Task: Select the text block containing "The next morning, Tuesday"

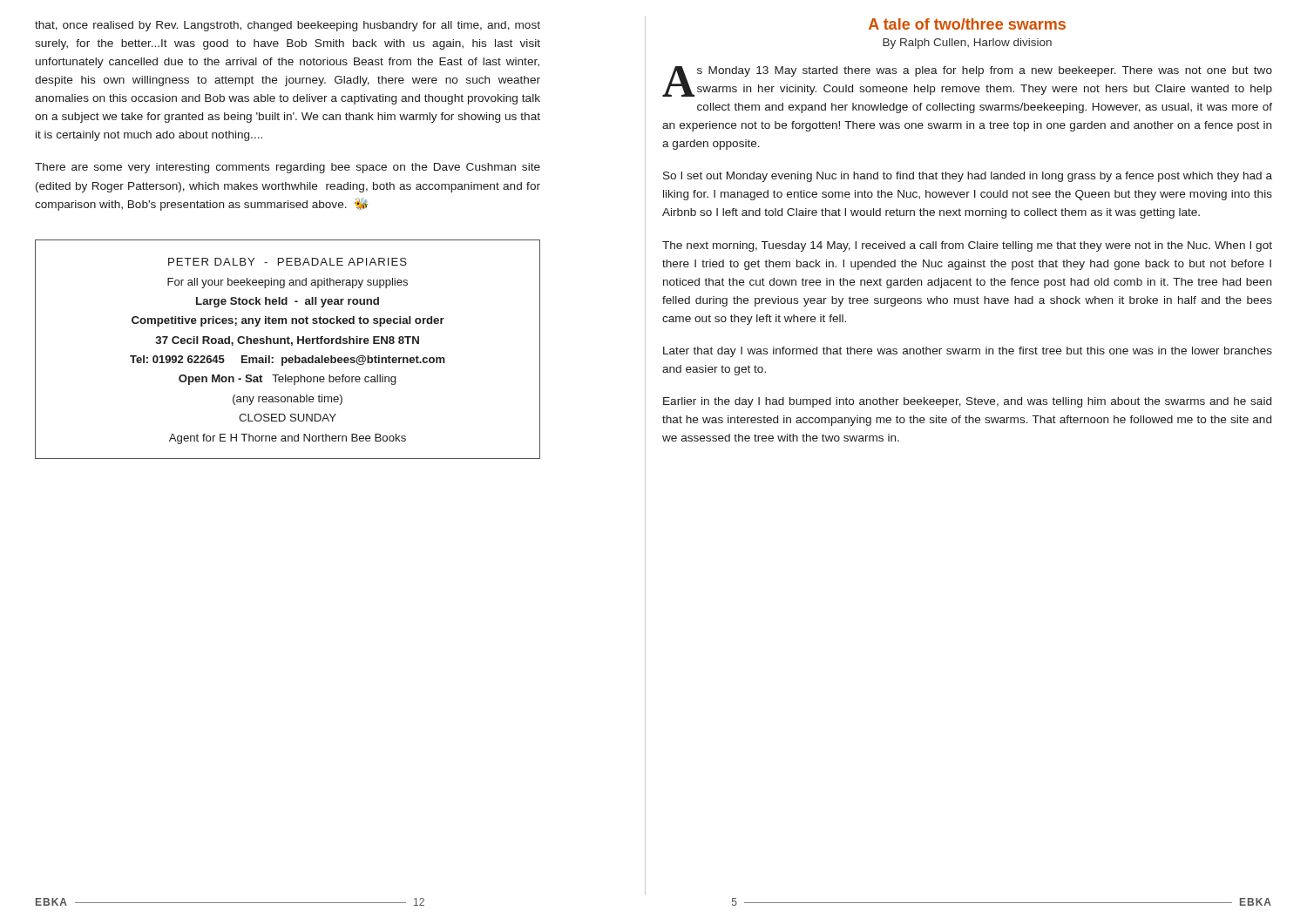Action: 967,281
